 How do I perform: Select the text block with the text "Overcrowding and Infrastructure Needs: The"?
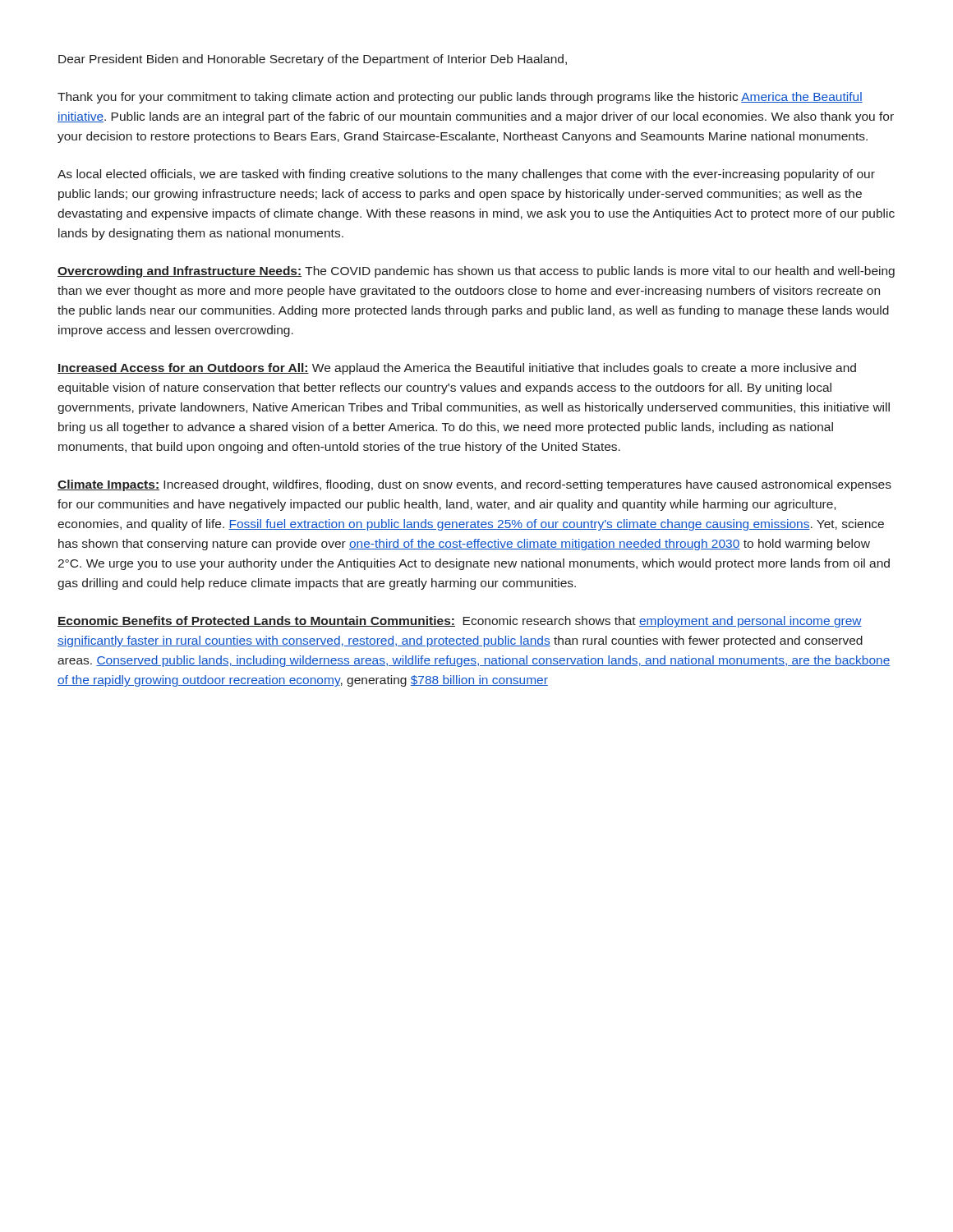[476, 300]
